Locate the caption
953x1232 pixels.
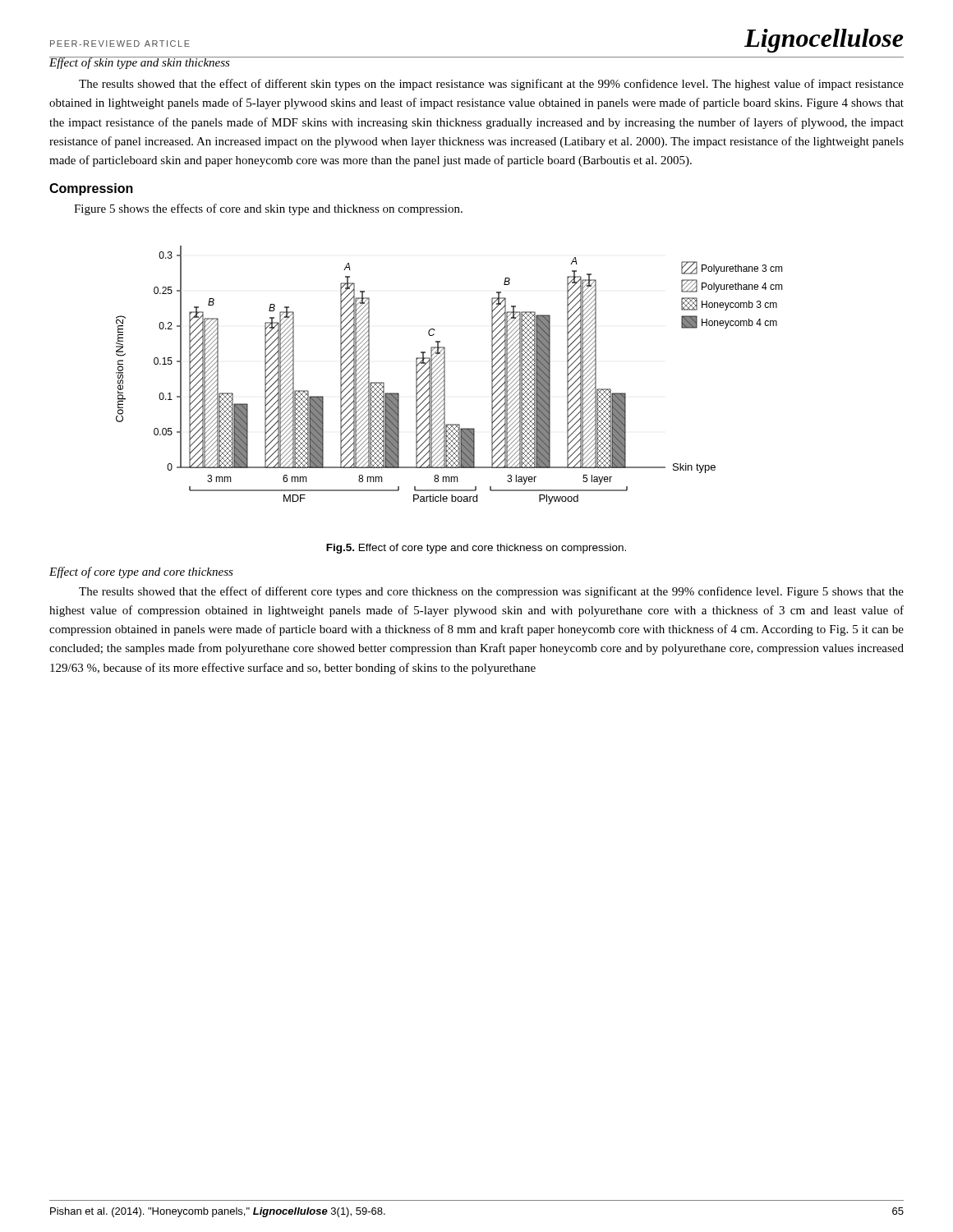476,547
